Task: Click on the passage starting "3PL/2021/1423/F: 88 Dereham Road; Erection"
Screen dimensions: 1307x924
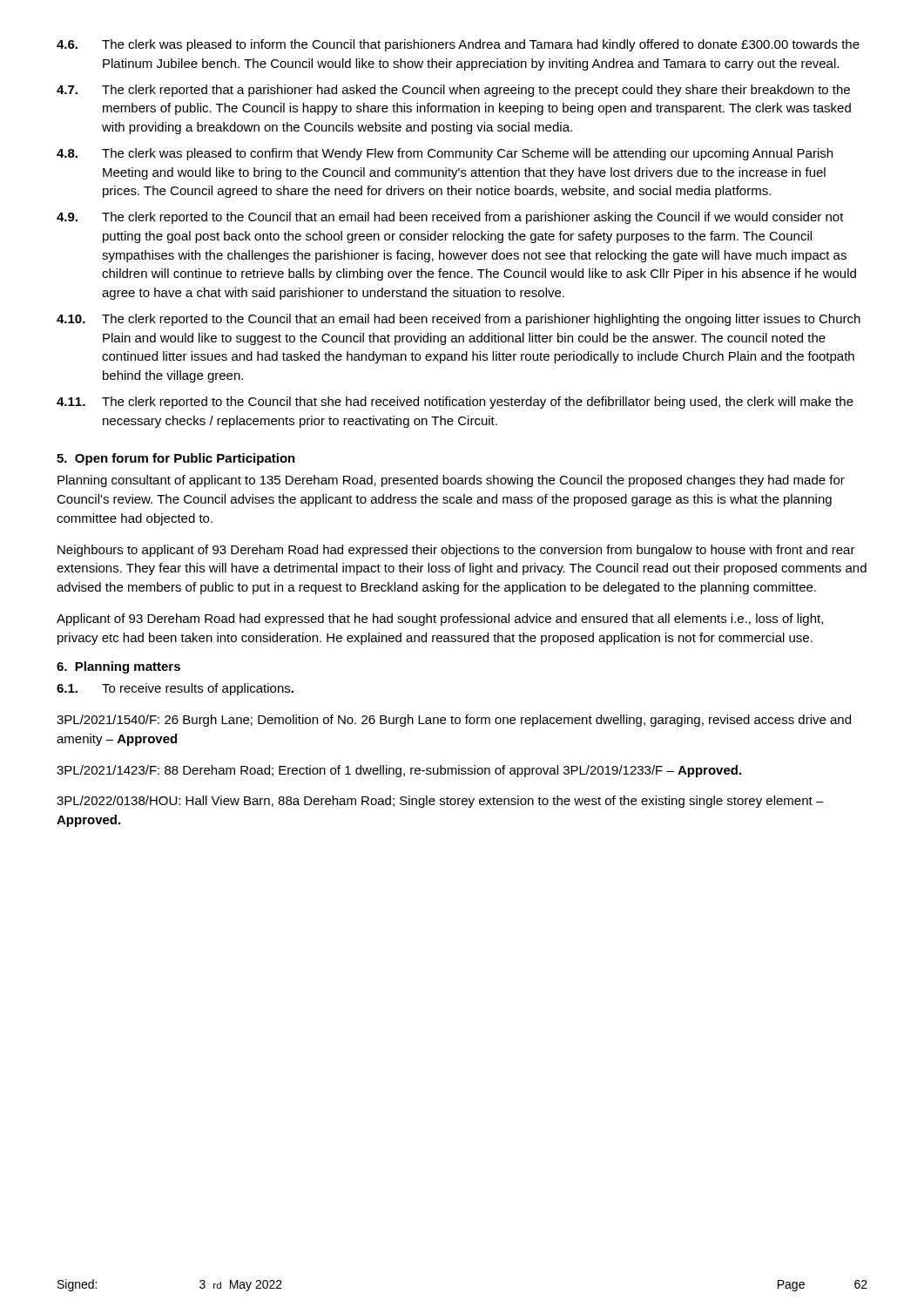Action: 399,769
